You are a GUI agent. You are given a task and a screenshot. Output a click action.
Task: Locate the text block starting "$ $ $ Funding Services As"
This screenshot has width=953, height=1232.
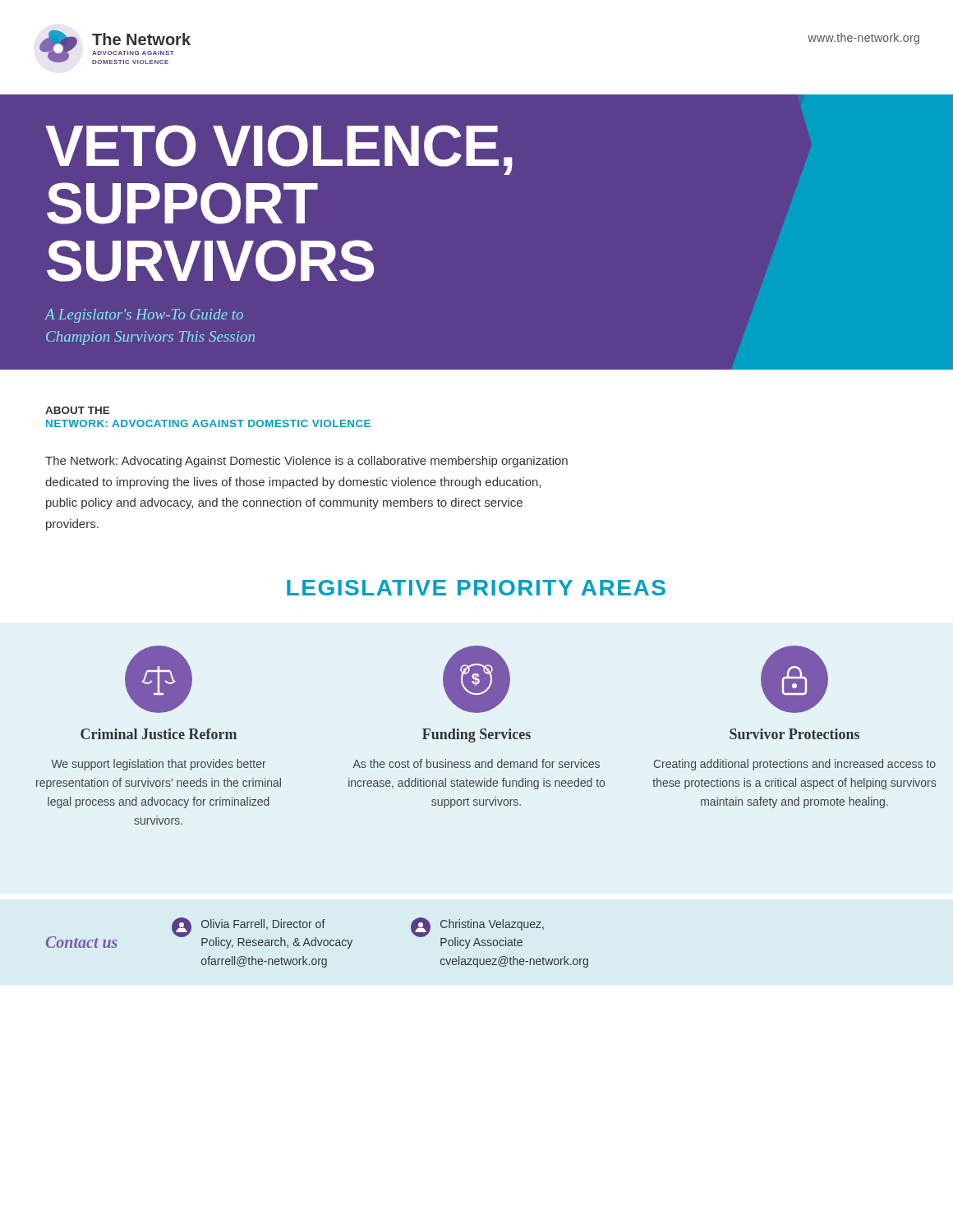(476, 729)
